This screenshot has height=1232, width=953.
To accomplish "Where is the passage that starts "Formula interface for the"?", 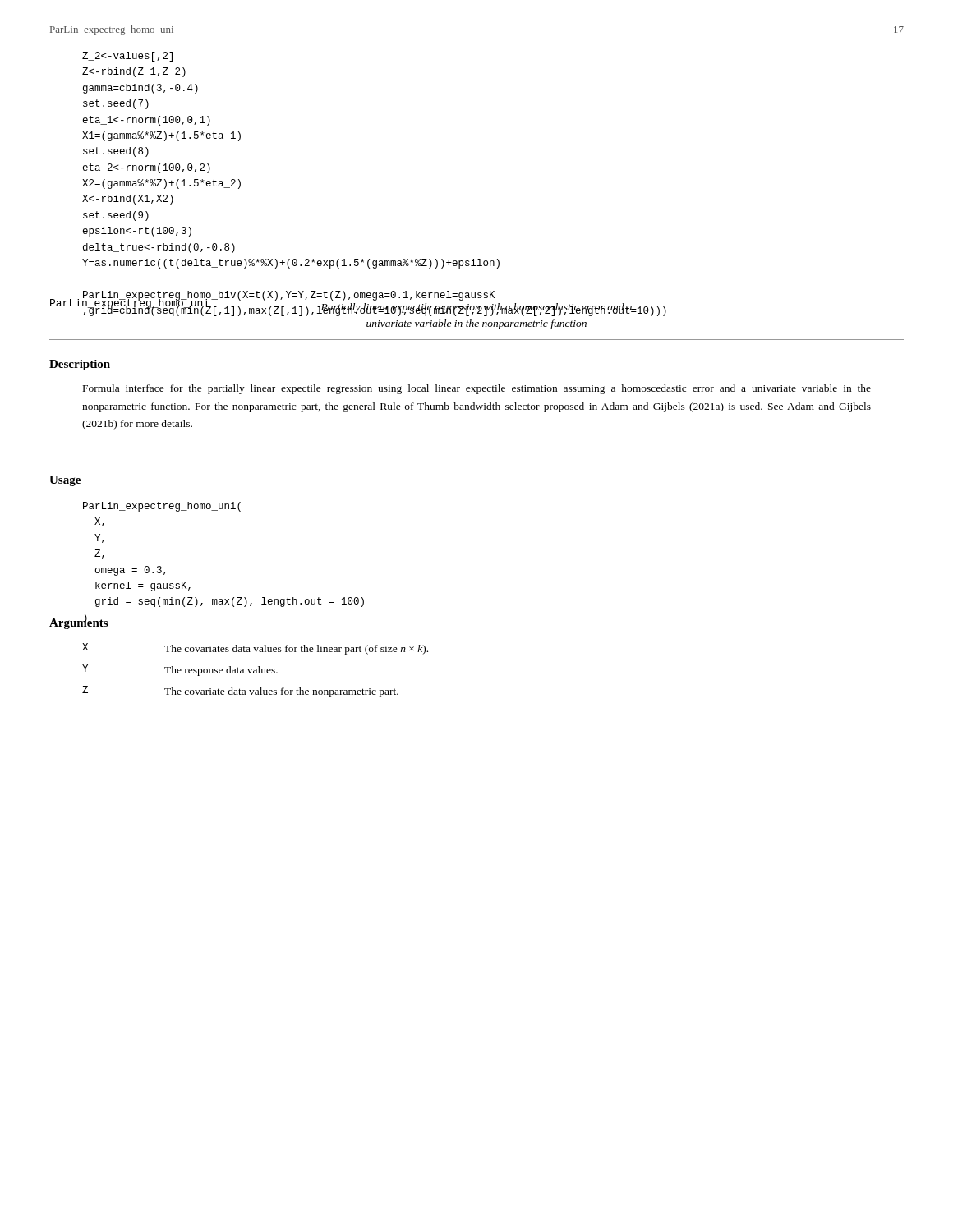I will coord(476,406).
